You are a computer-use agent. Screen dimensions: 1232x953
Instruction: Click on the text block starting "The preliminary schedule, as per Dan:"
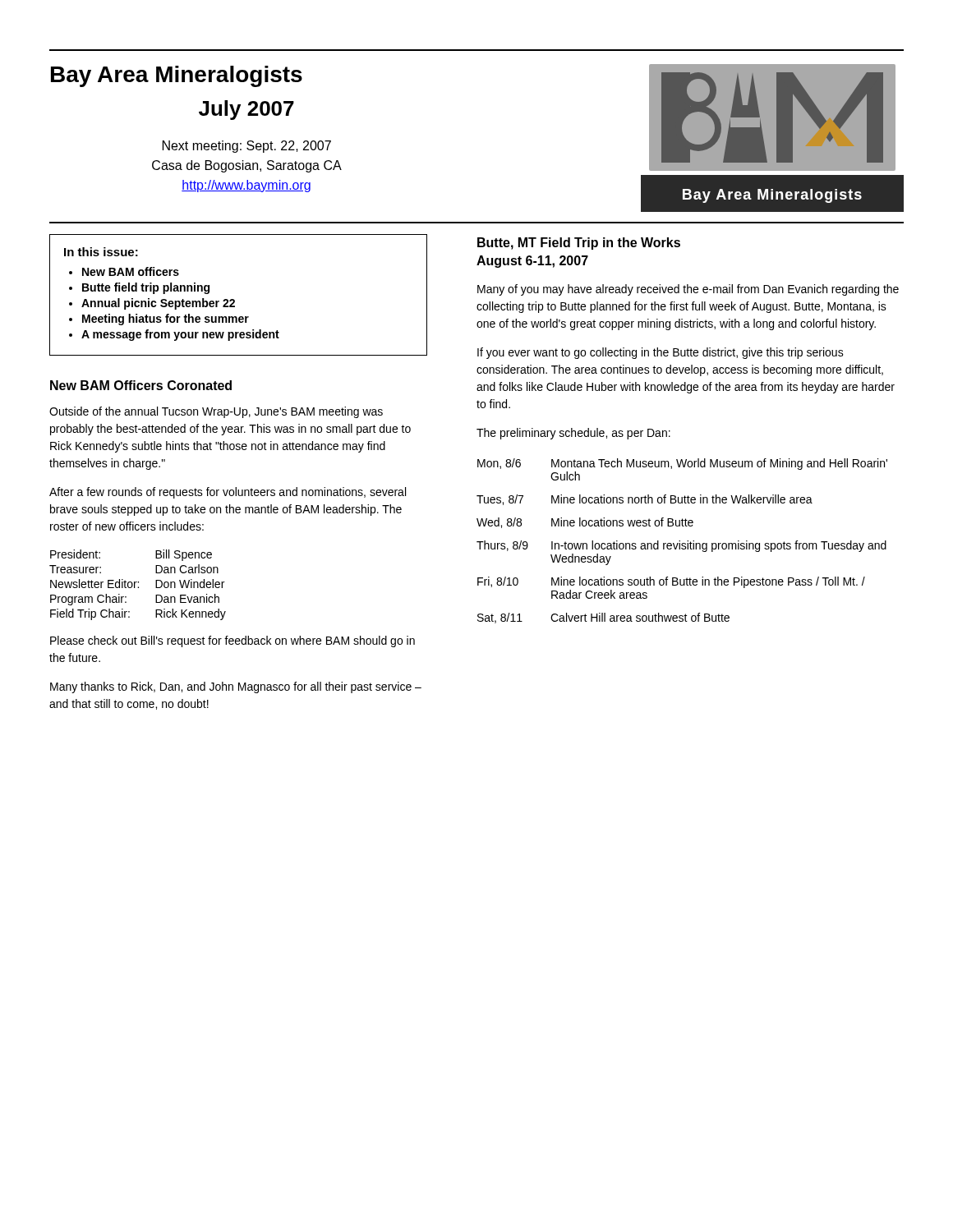coord(574,433)
